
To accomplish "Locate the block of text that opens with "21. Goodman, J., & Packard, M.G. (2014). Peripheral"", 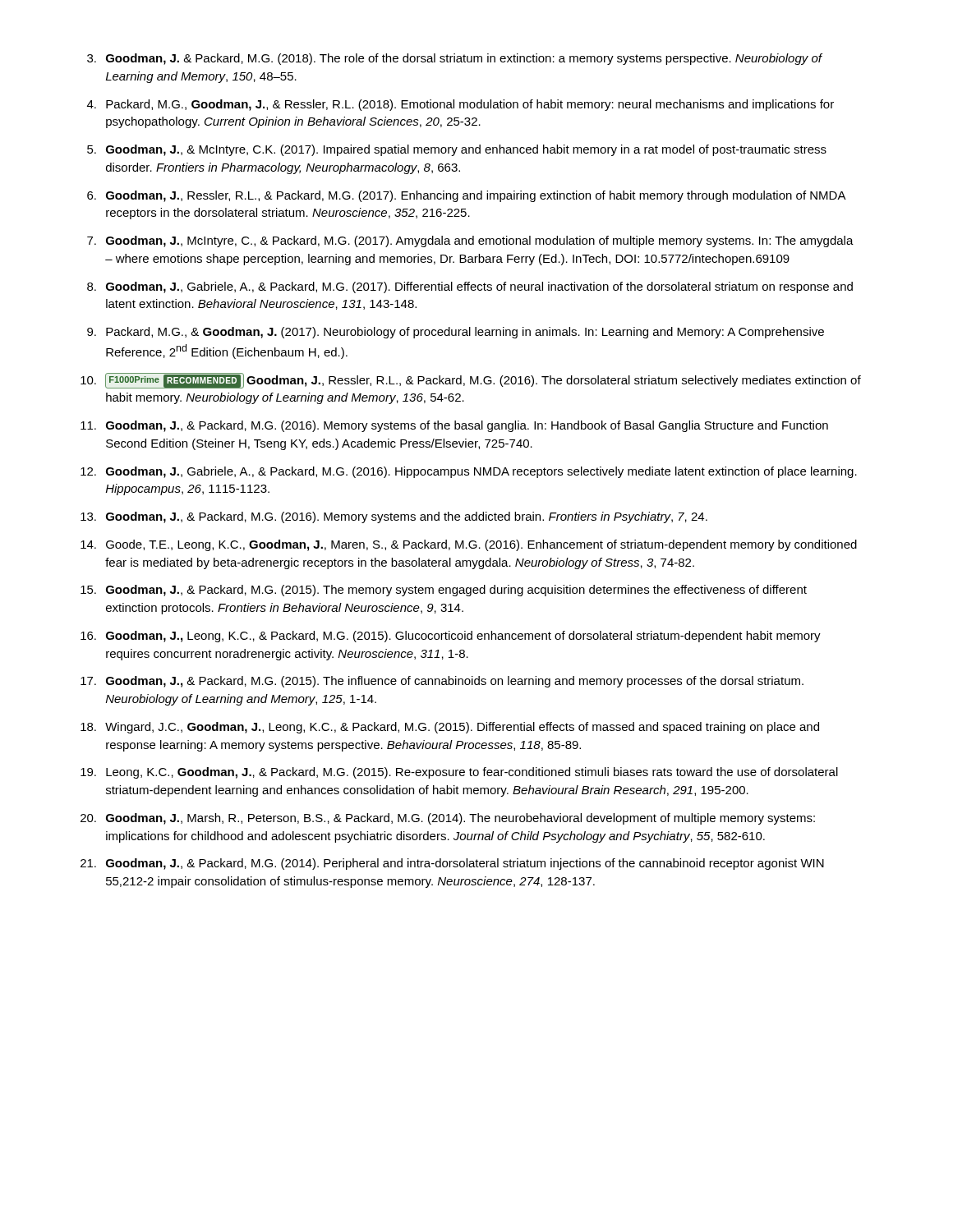I will tap(476, 872).
